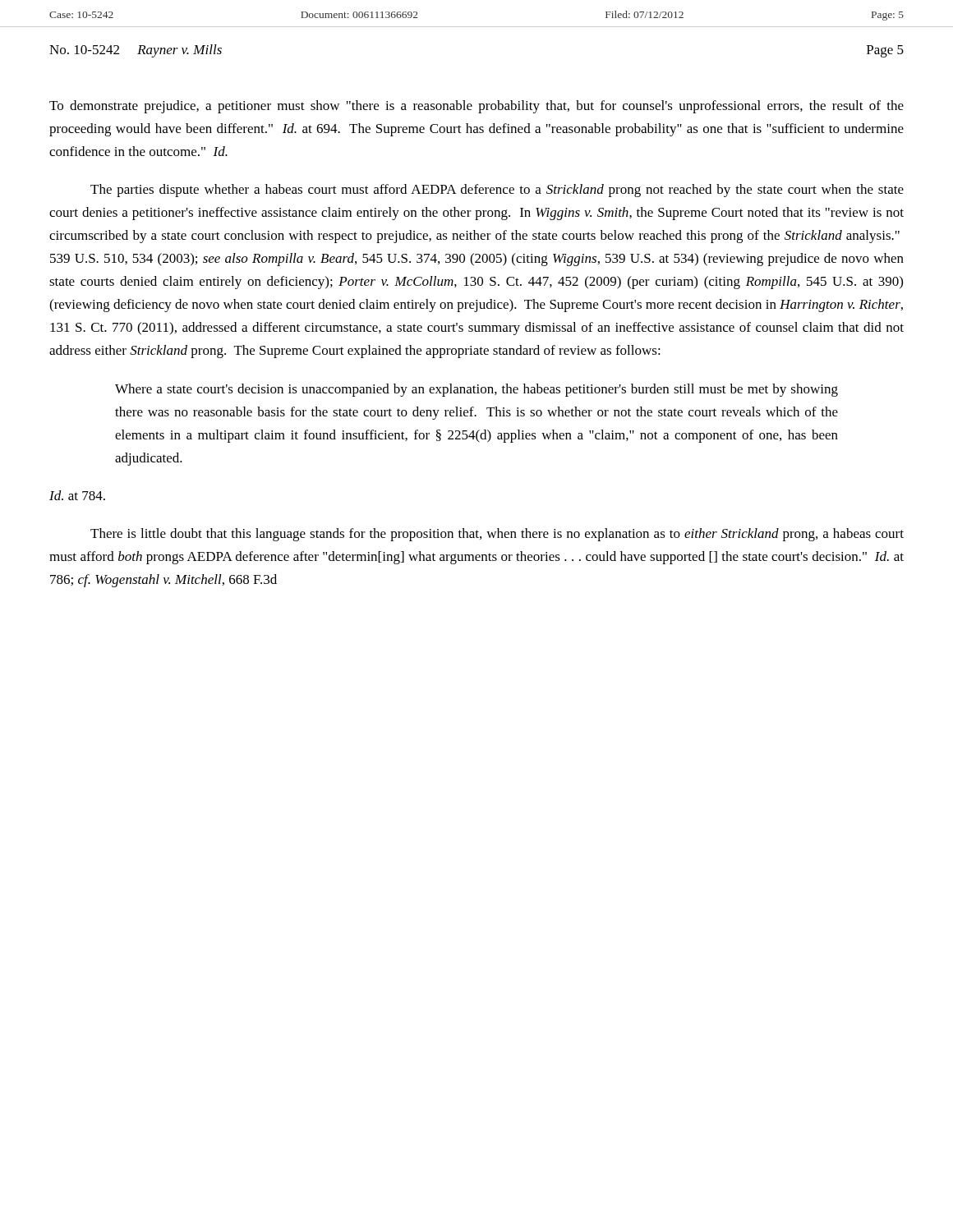Viewport: 953px width, 1232px height.
Task: Click on the element starting "There is little doubt"
Action: [476, 556]
